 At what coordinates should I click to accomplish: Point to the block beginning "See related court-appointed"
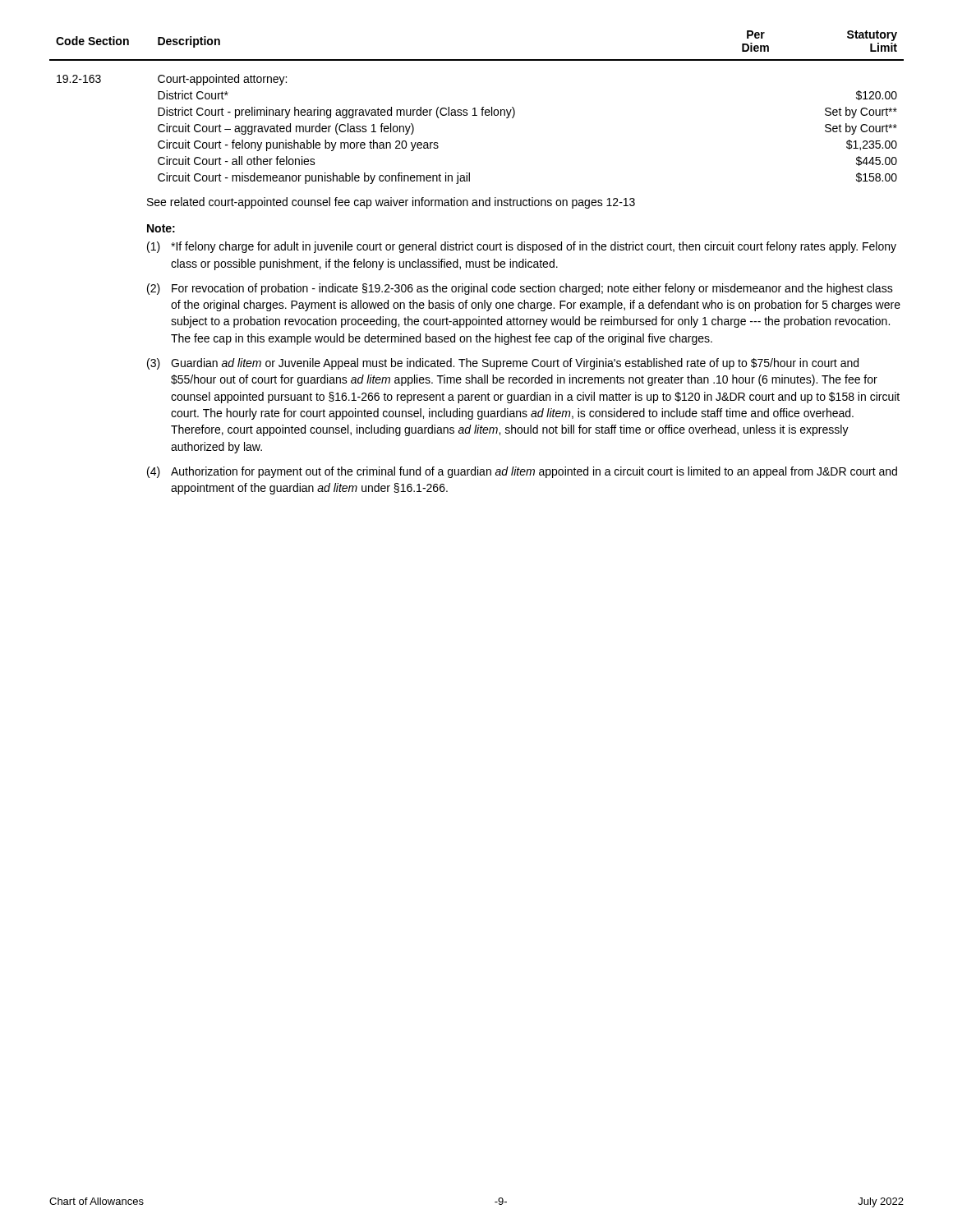pos(391,202)
